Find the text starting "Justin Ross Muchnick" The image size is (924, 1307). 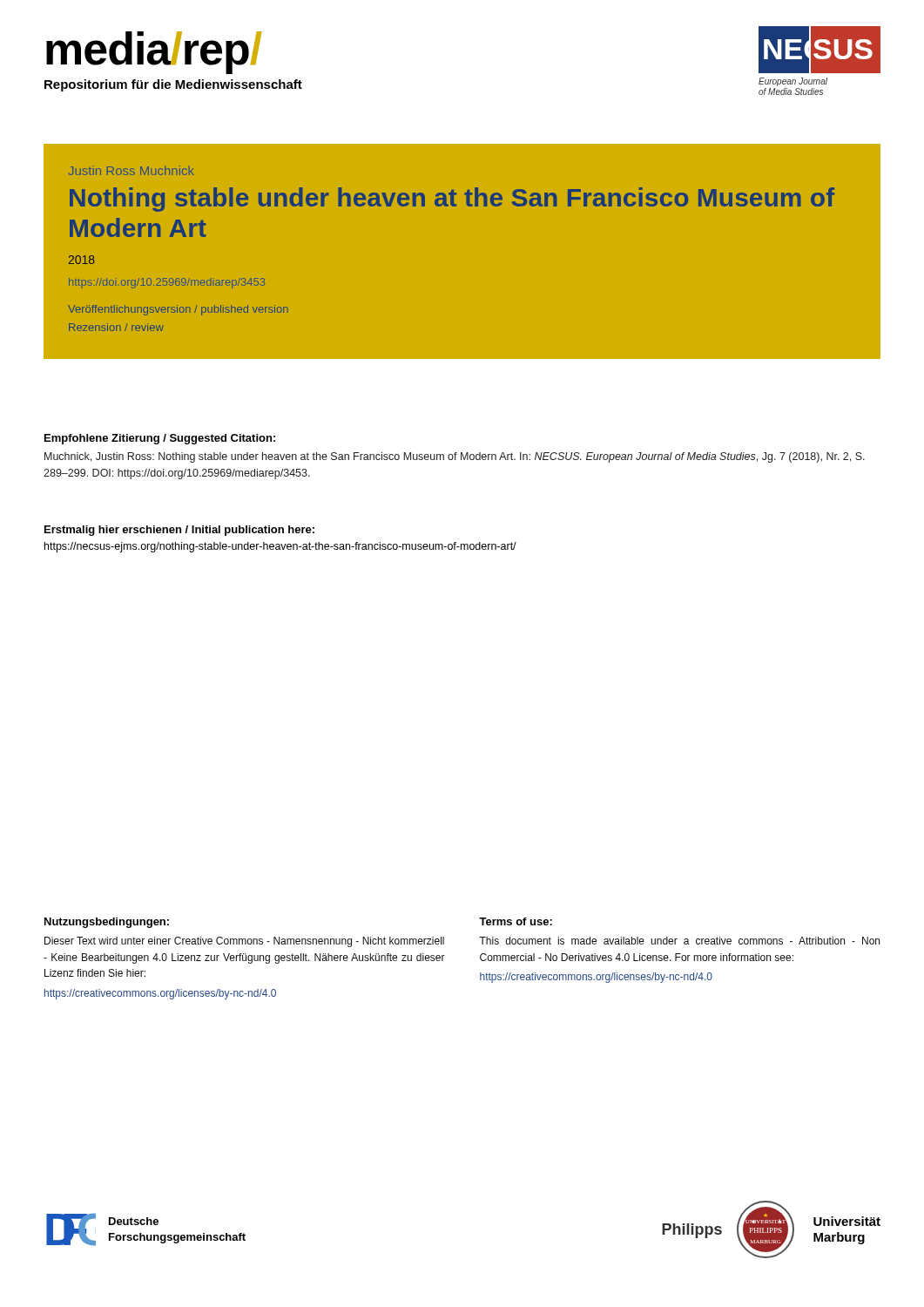click(131, 170)
